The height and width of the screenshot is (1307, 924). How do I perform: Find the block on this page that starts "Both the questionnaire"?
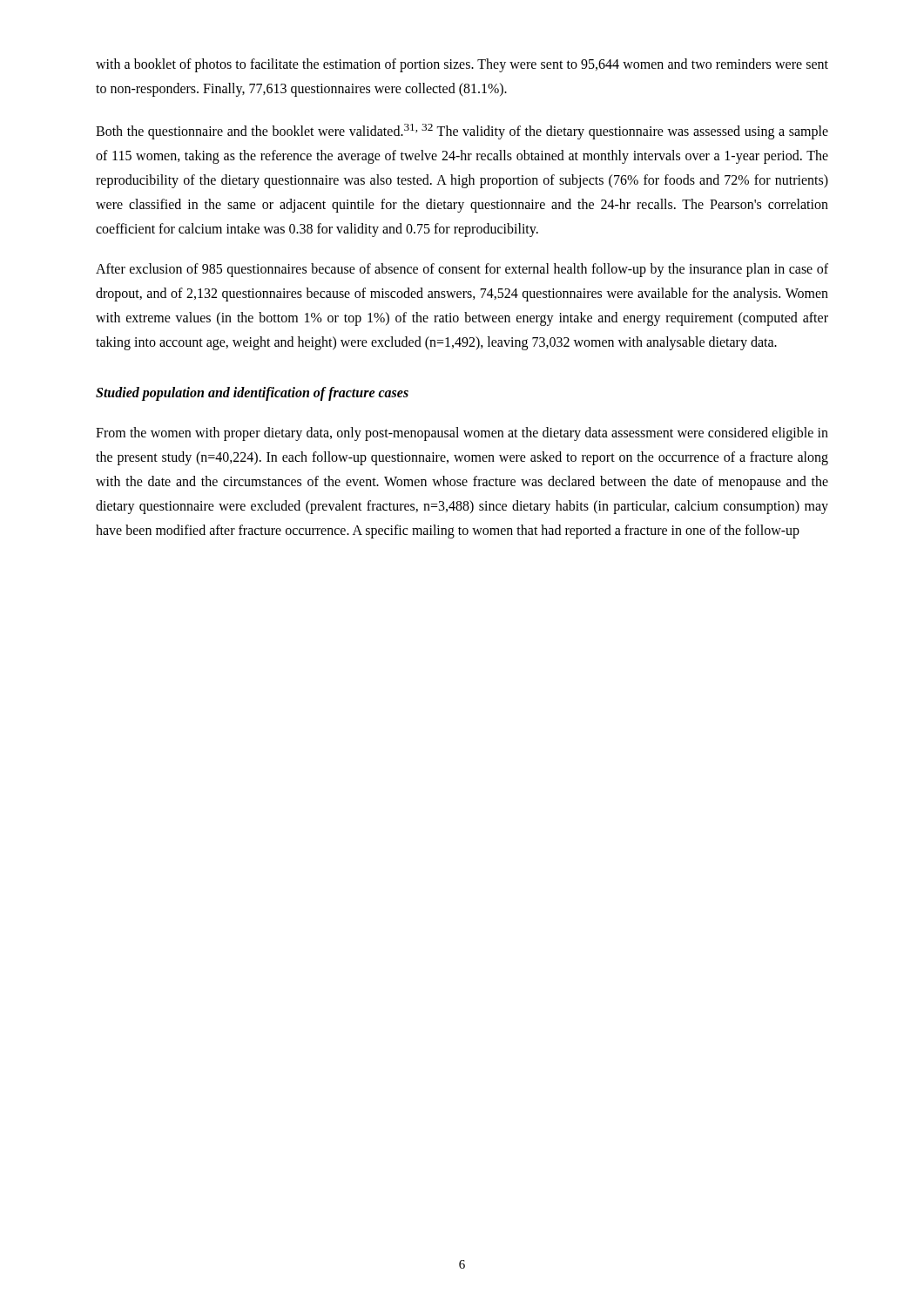click(462, 179)
